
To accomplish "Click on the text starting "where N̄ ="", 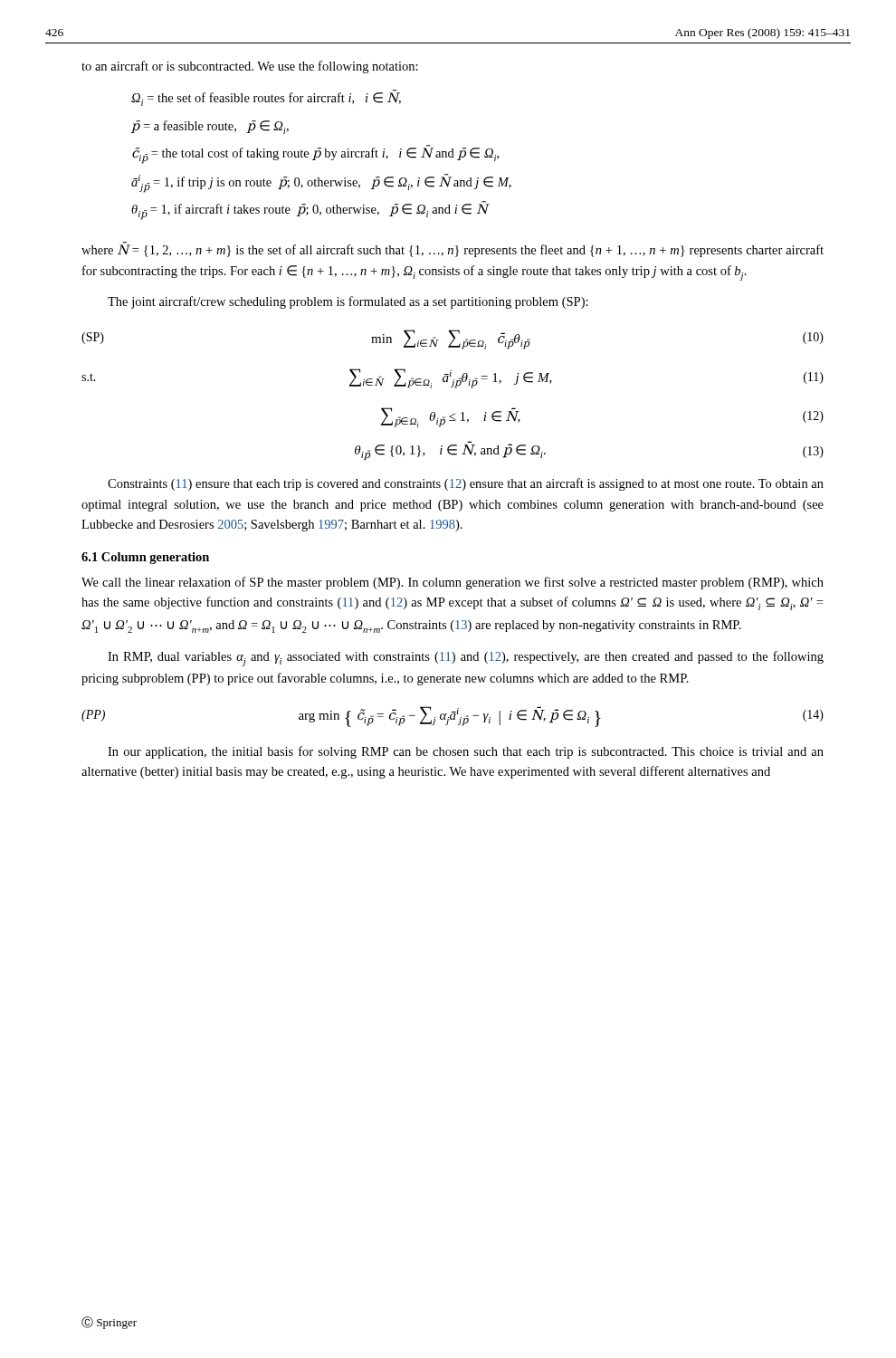I will 453,276.
